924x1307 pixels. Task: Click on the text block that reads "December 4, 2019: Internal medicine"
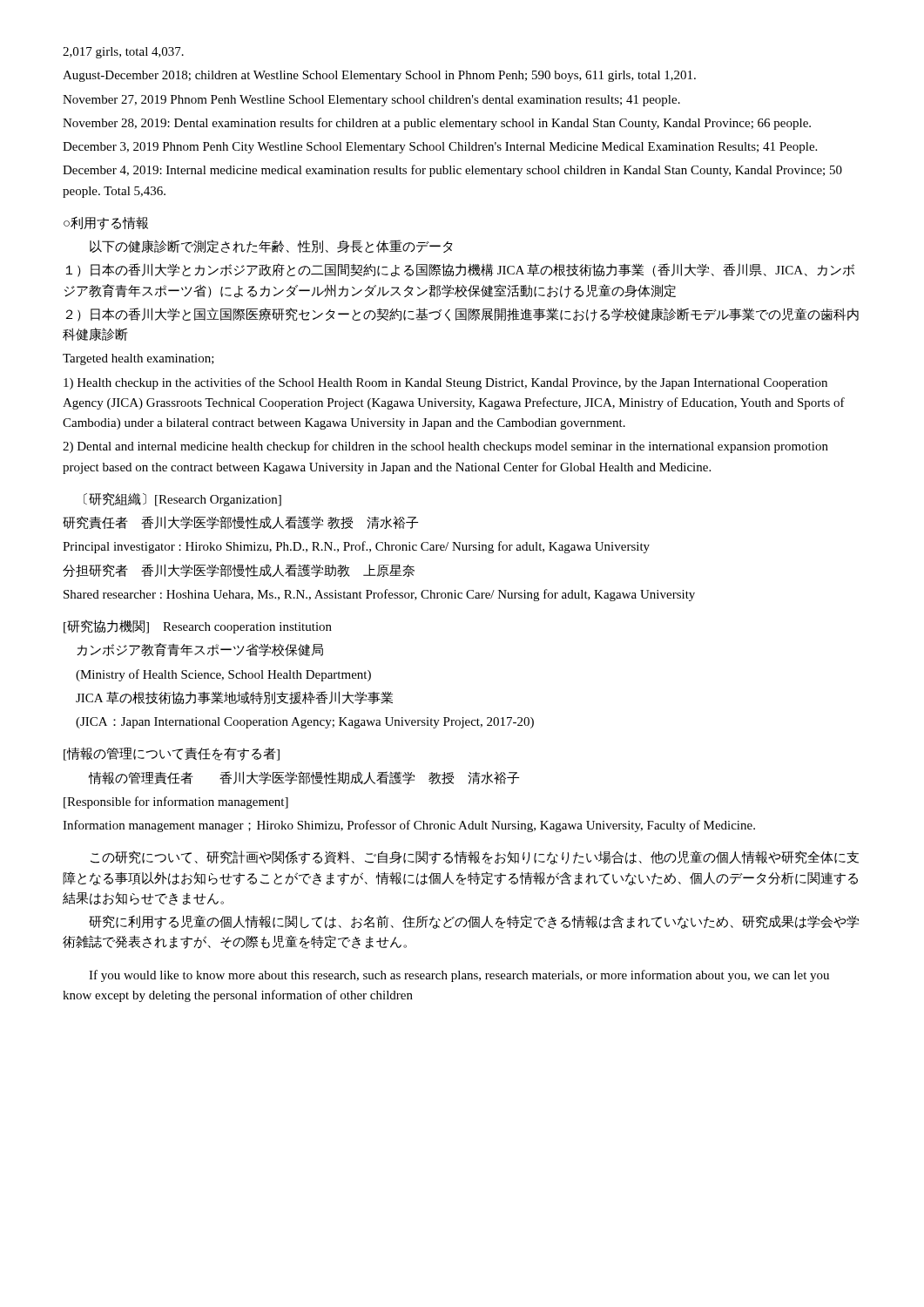[x=452, y=180]
